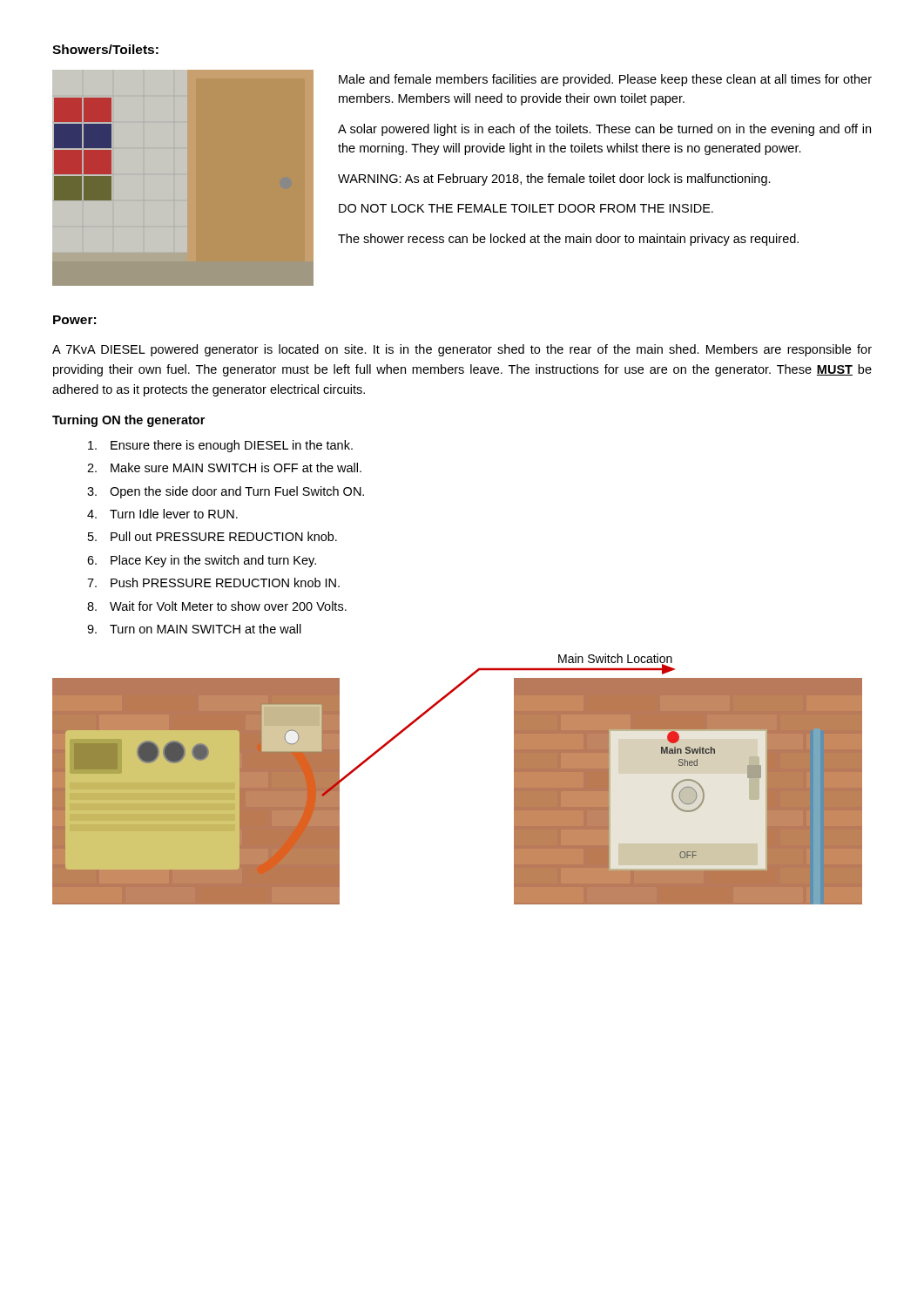Point to the block starting "5. Pull out PRESSURE"
The image size is (924, 1307).
212,536
